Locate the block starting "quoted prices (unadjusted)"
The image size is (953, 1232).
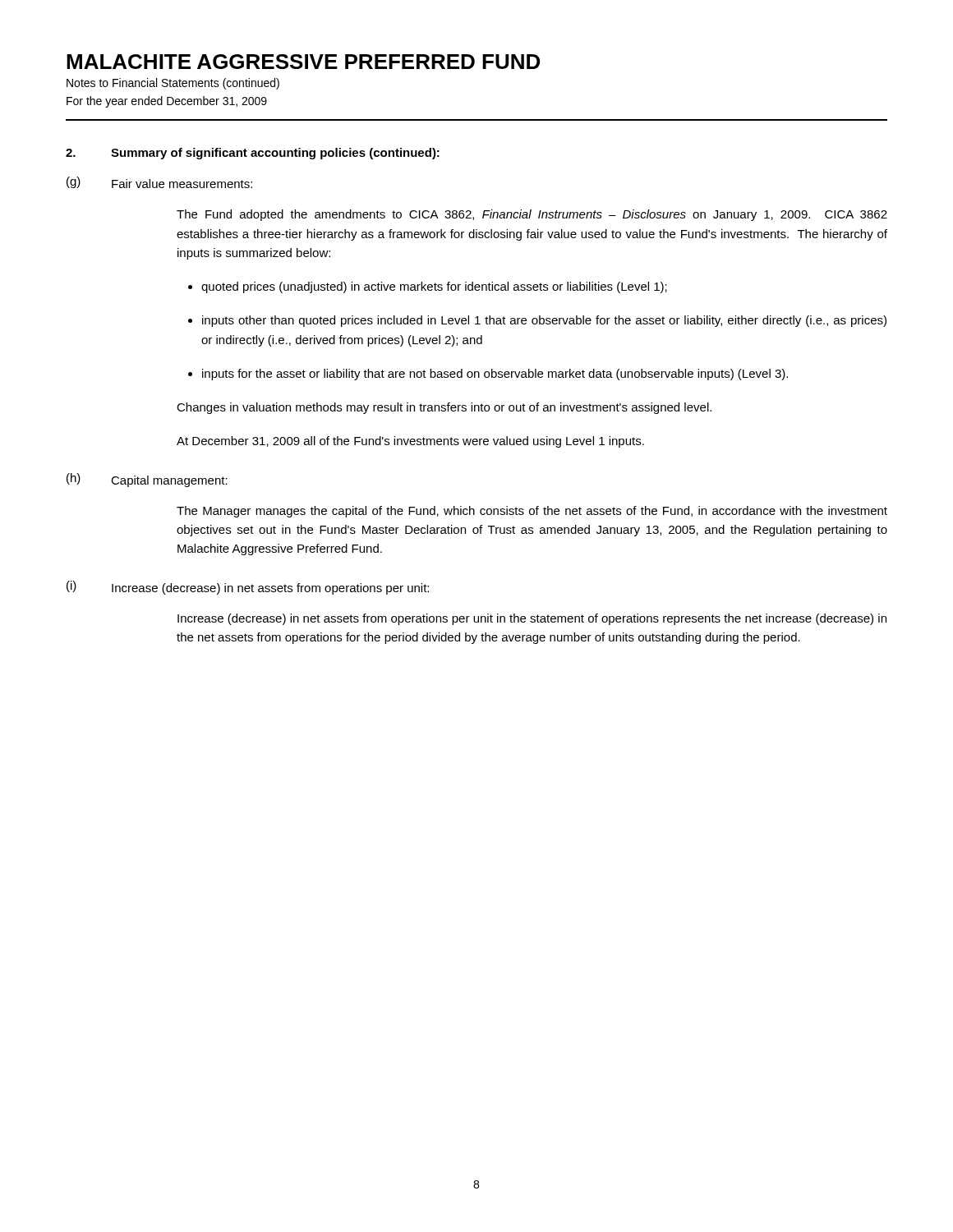tap(544, 287)
